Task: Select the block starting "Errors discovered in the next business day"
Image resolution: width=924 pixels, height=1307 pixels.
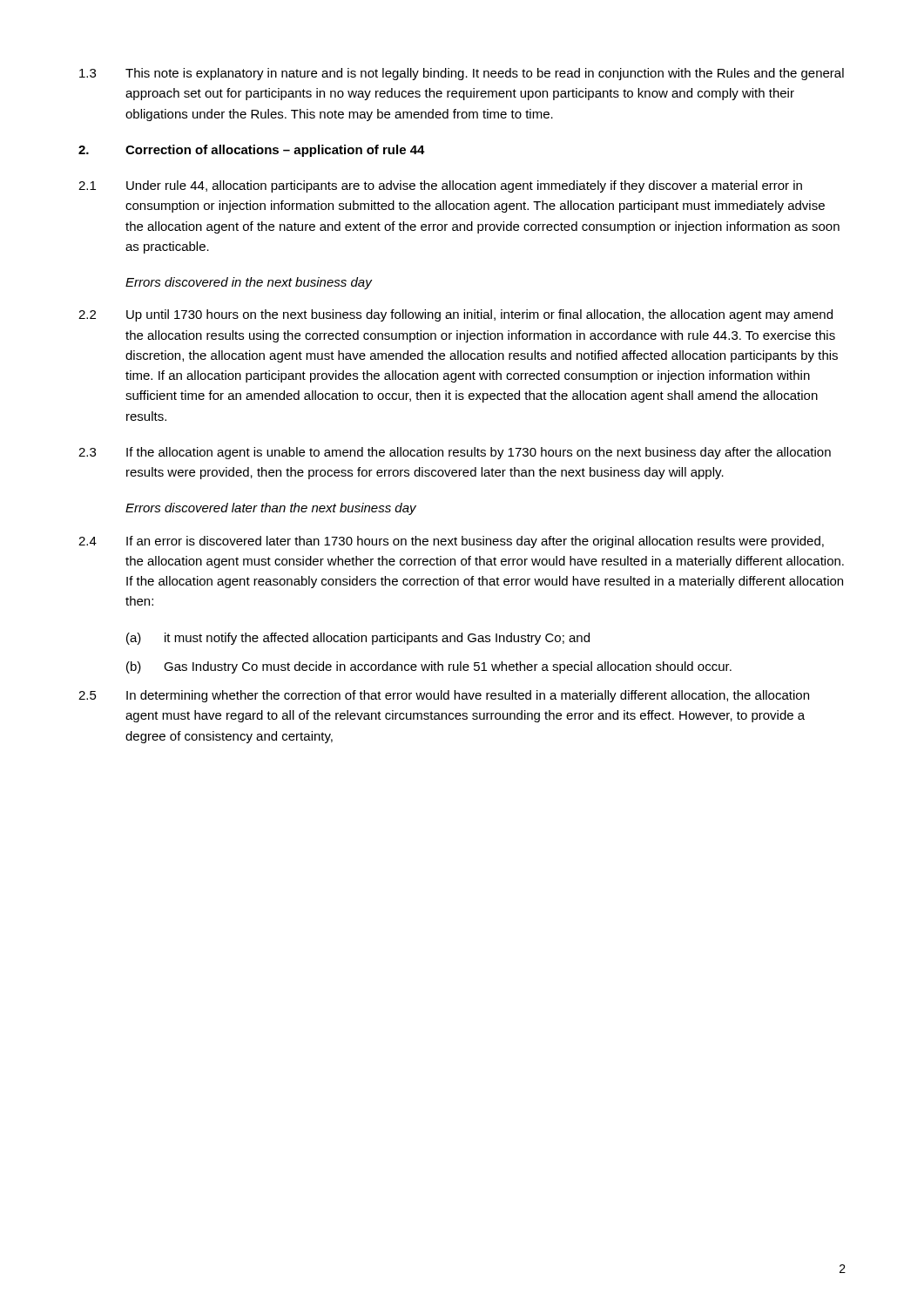Action: tap(248, 282)
